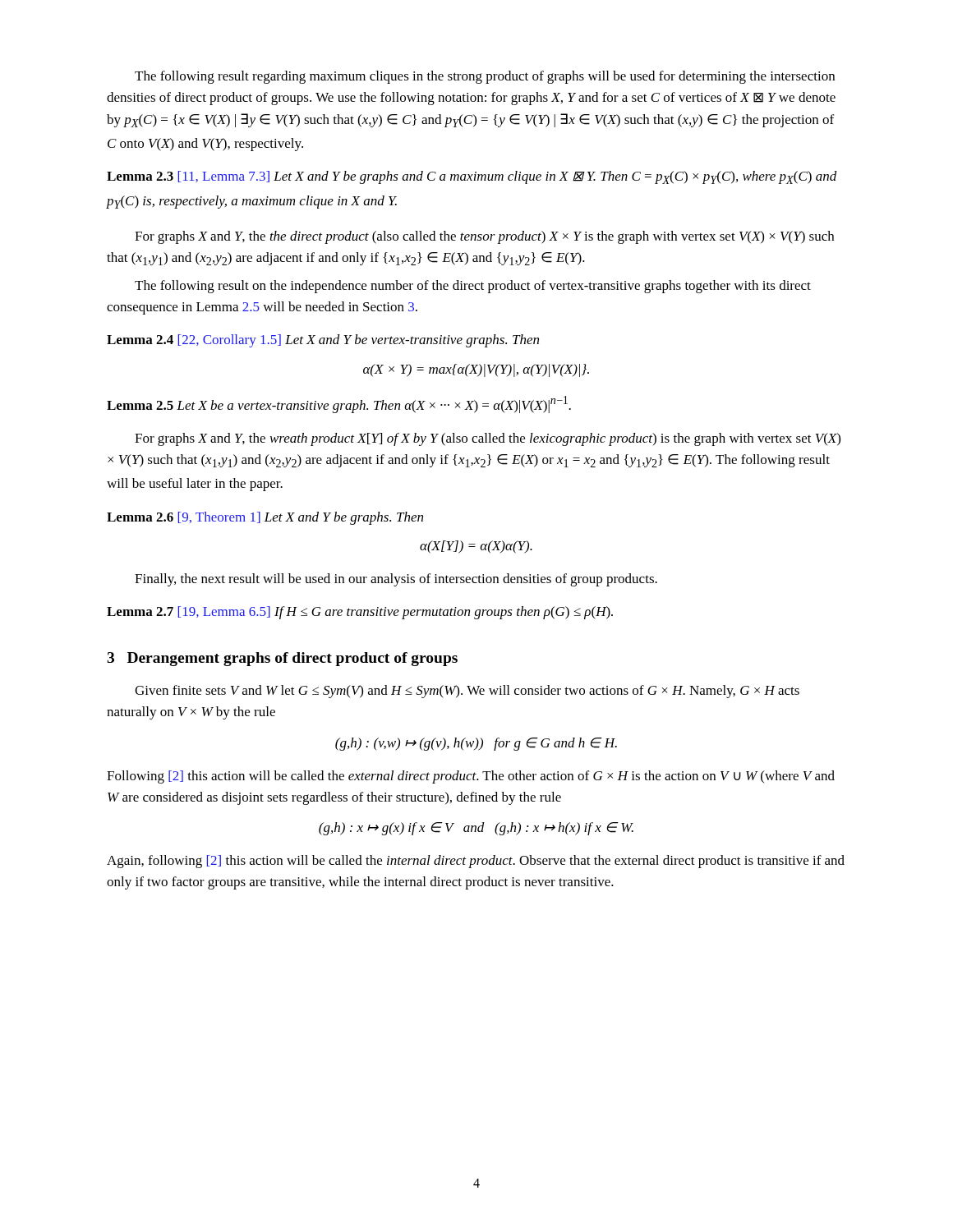Locate the text block with the text "Given finite sets V"
The width and height of the screenshot is (953, 1232).
pos(453,701)
